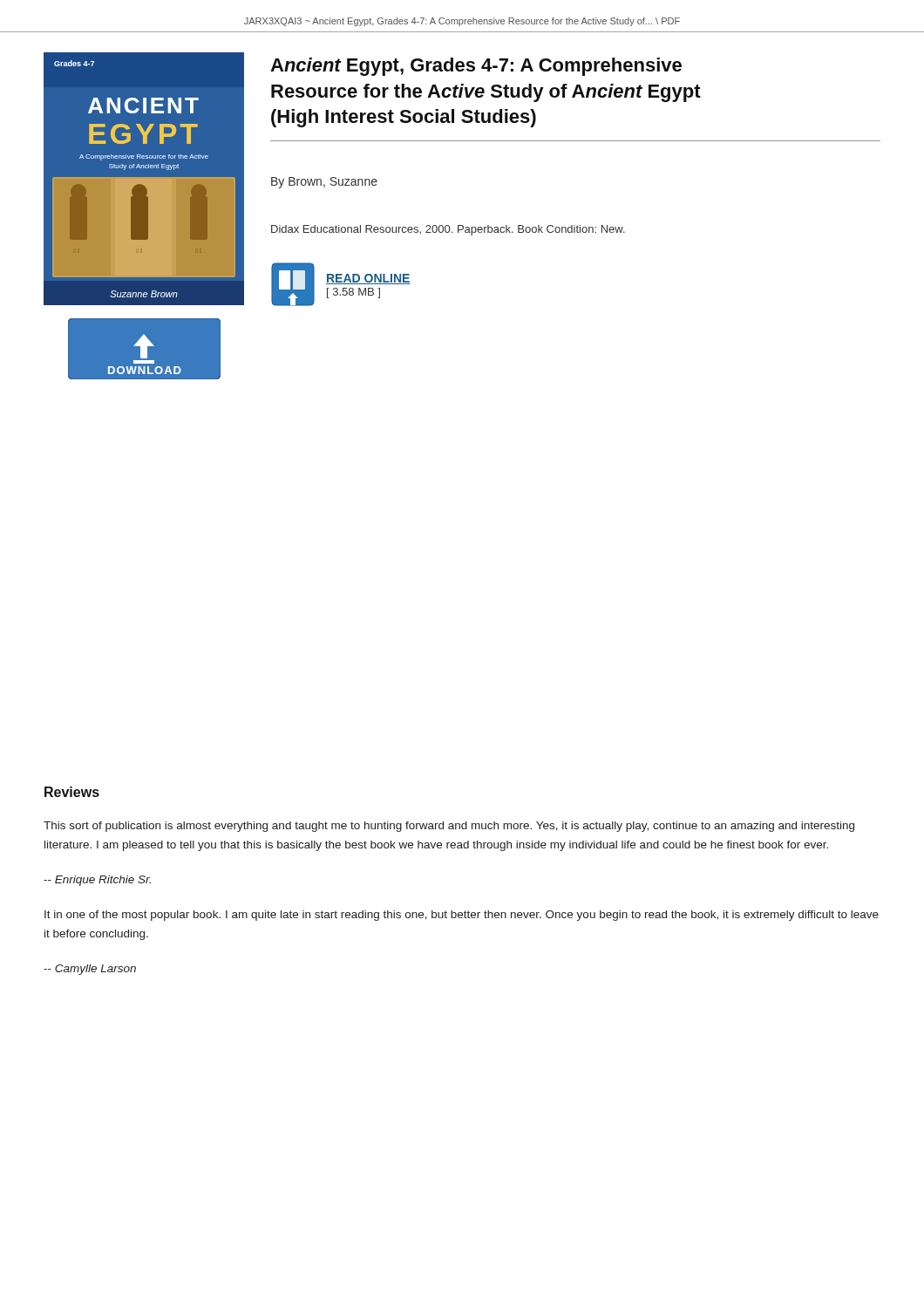Locate the text block containing "This sort of publication is almost everything"
Screen dimensions: 1308x924
pos(462,835)
